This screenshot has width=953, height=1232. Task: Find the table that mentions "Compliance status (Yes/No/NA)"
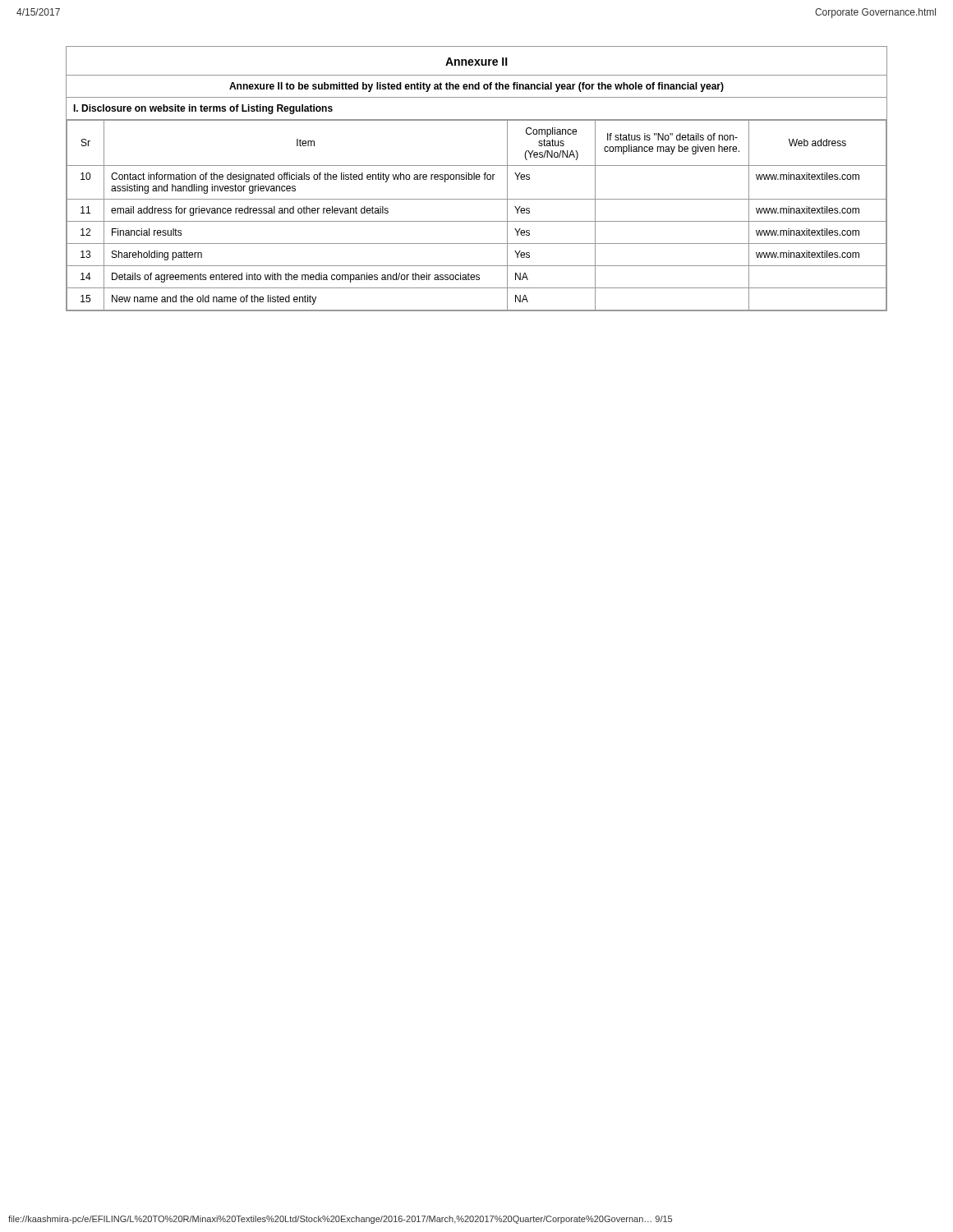click(x=476, y=215)
